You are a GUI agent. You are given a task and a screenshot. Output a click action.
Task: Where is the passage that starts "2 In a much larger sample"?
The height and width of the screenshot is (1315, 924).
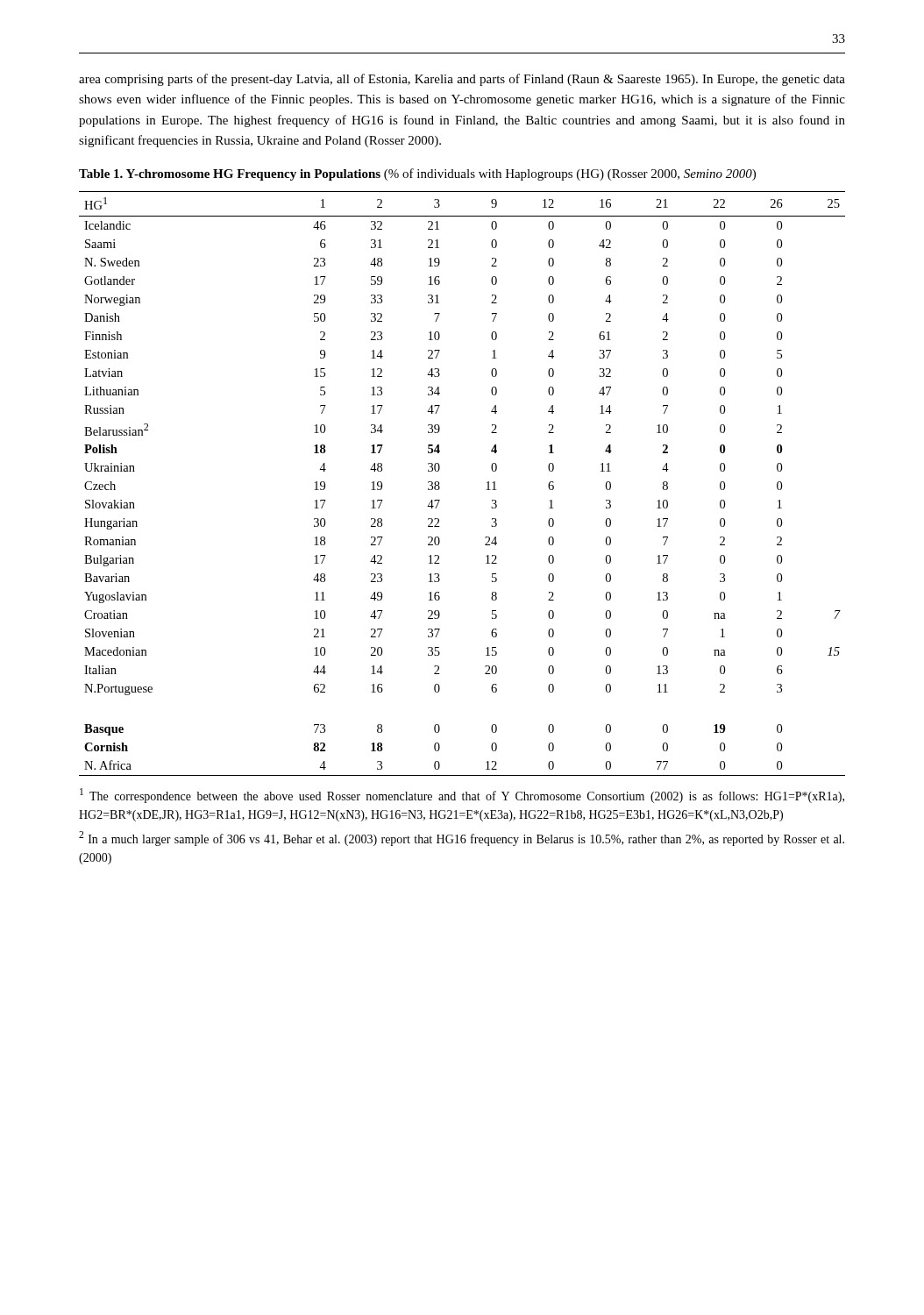462,847
